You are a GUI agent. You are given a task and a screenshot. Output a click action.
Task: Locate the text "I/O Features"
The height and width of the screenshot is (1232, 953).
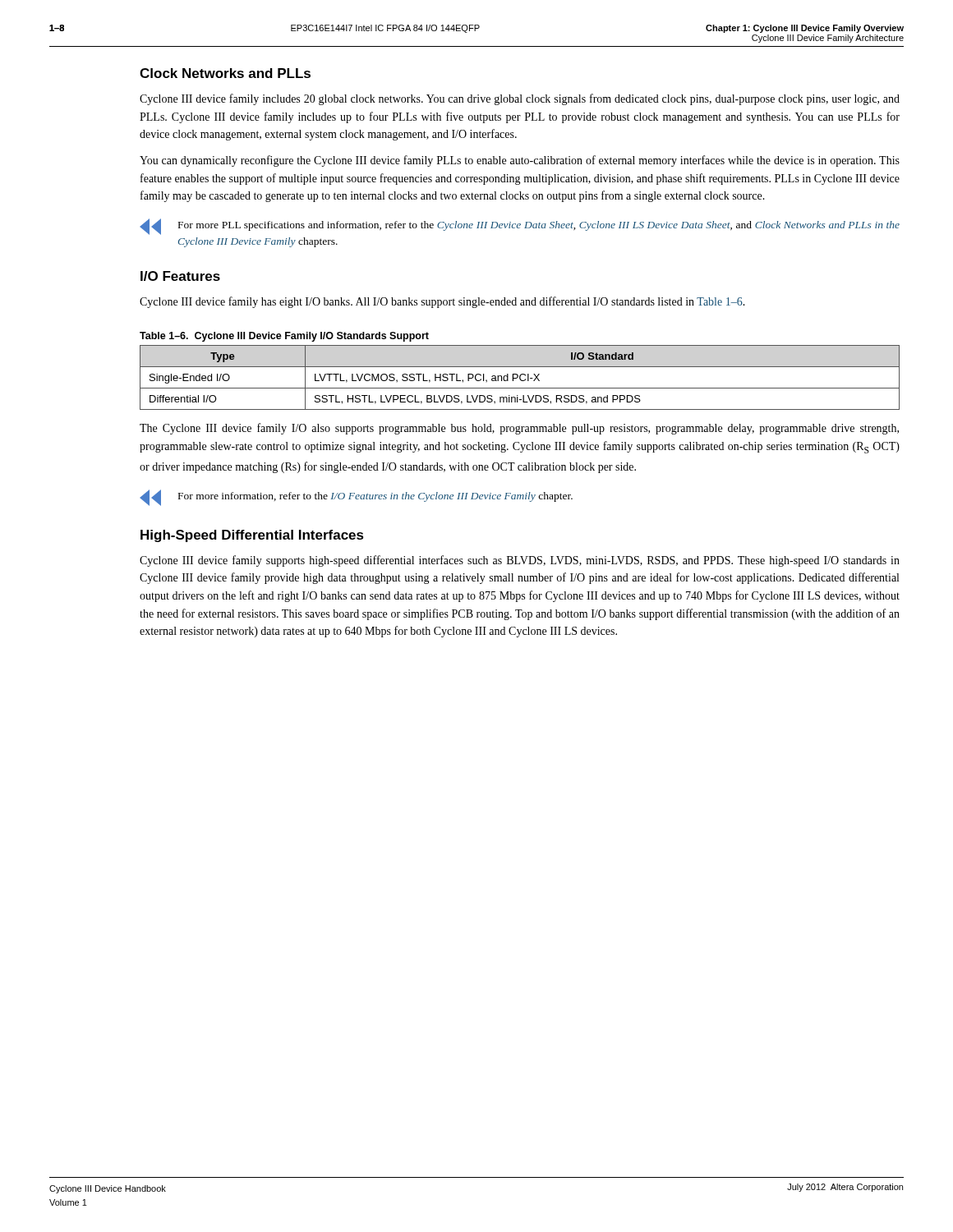pos(180,276)
